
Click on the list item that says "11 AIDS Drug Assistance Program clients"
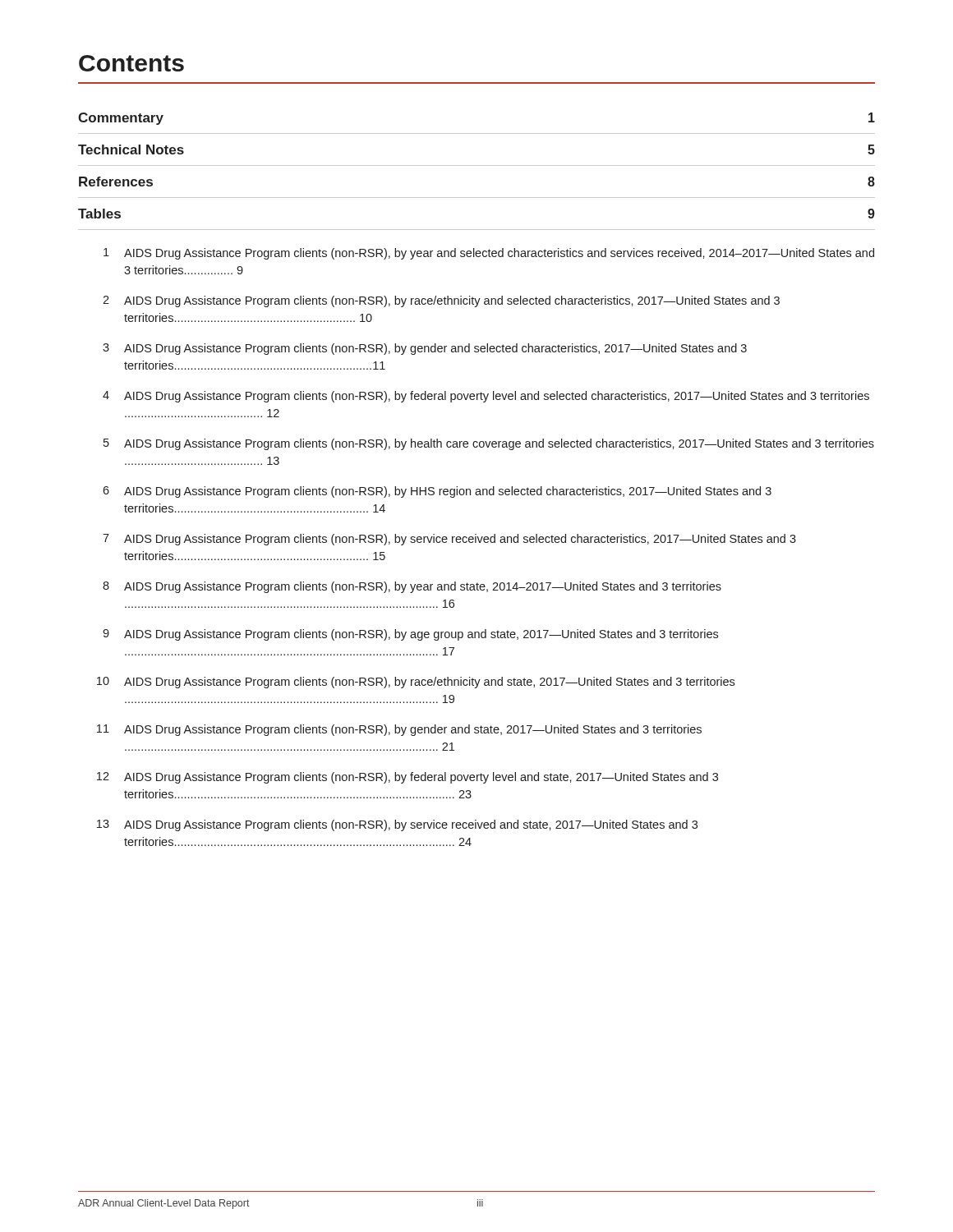click(x=476, y=739)
